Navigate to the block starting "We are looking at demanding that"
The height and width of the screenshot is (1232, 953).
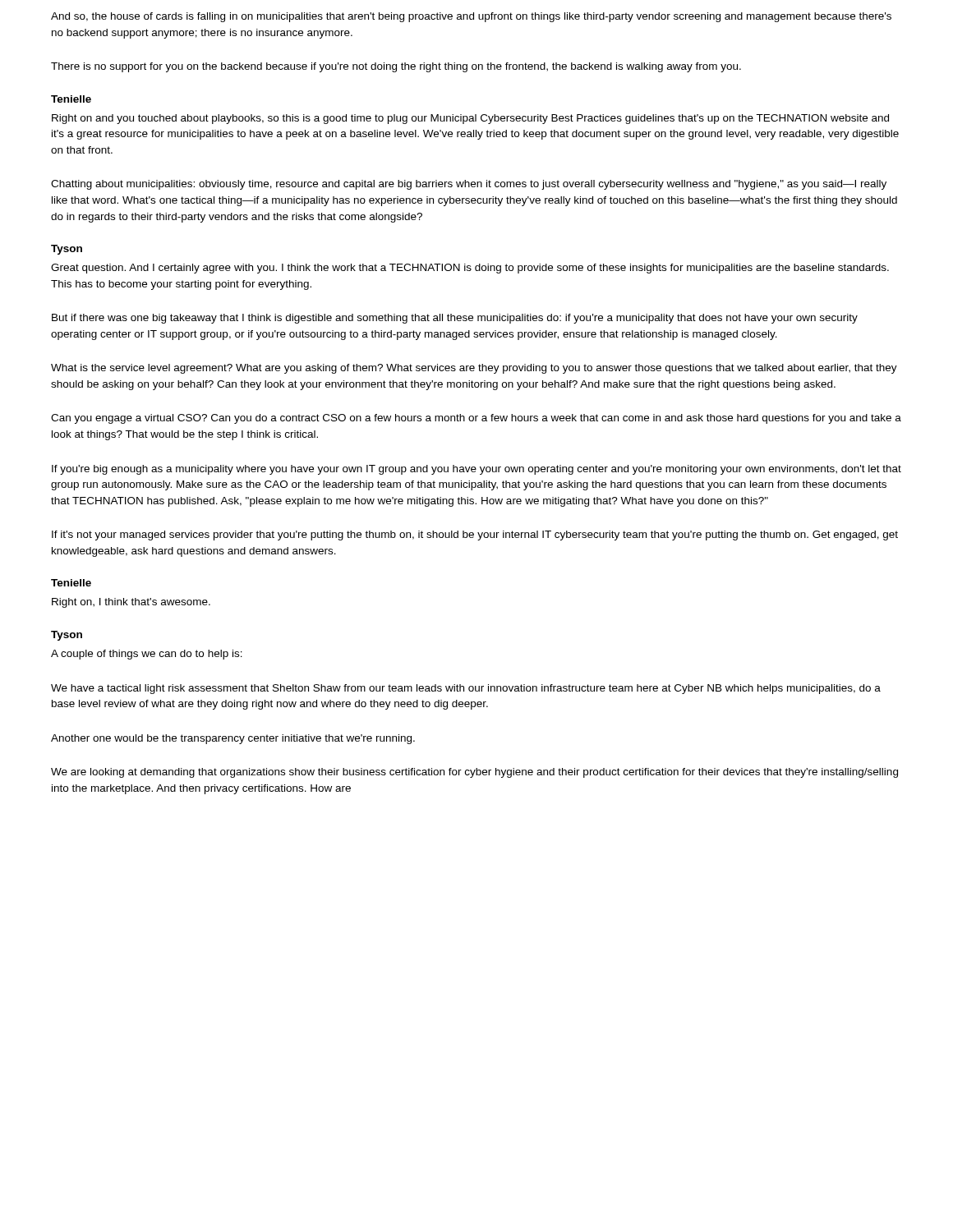pos(475,780)
